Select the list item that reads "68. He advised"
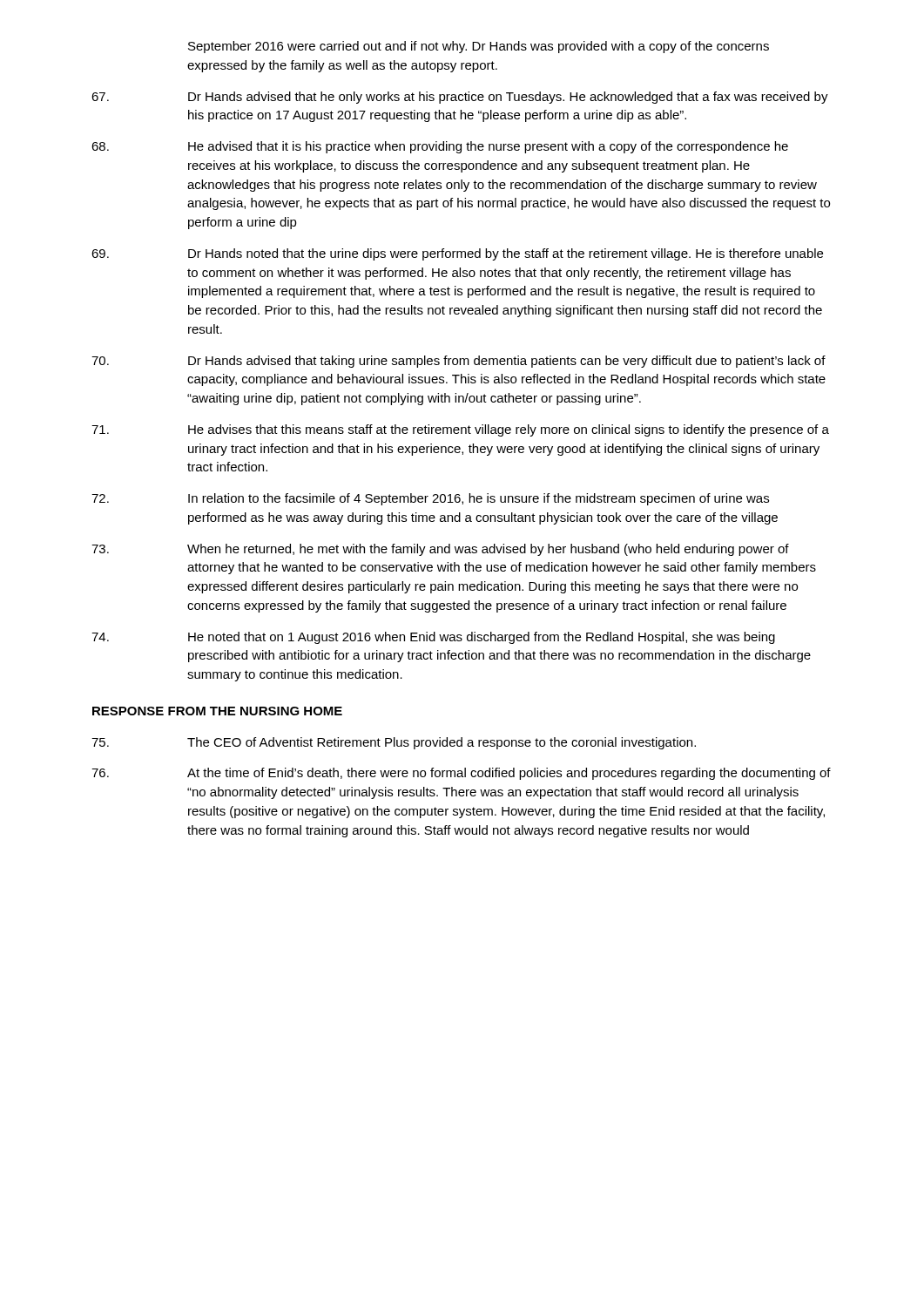The width and height of the screenshot is (924, 1307). coord(462,184)
